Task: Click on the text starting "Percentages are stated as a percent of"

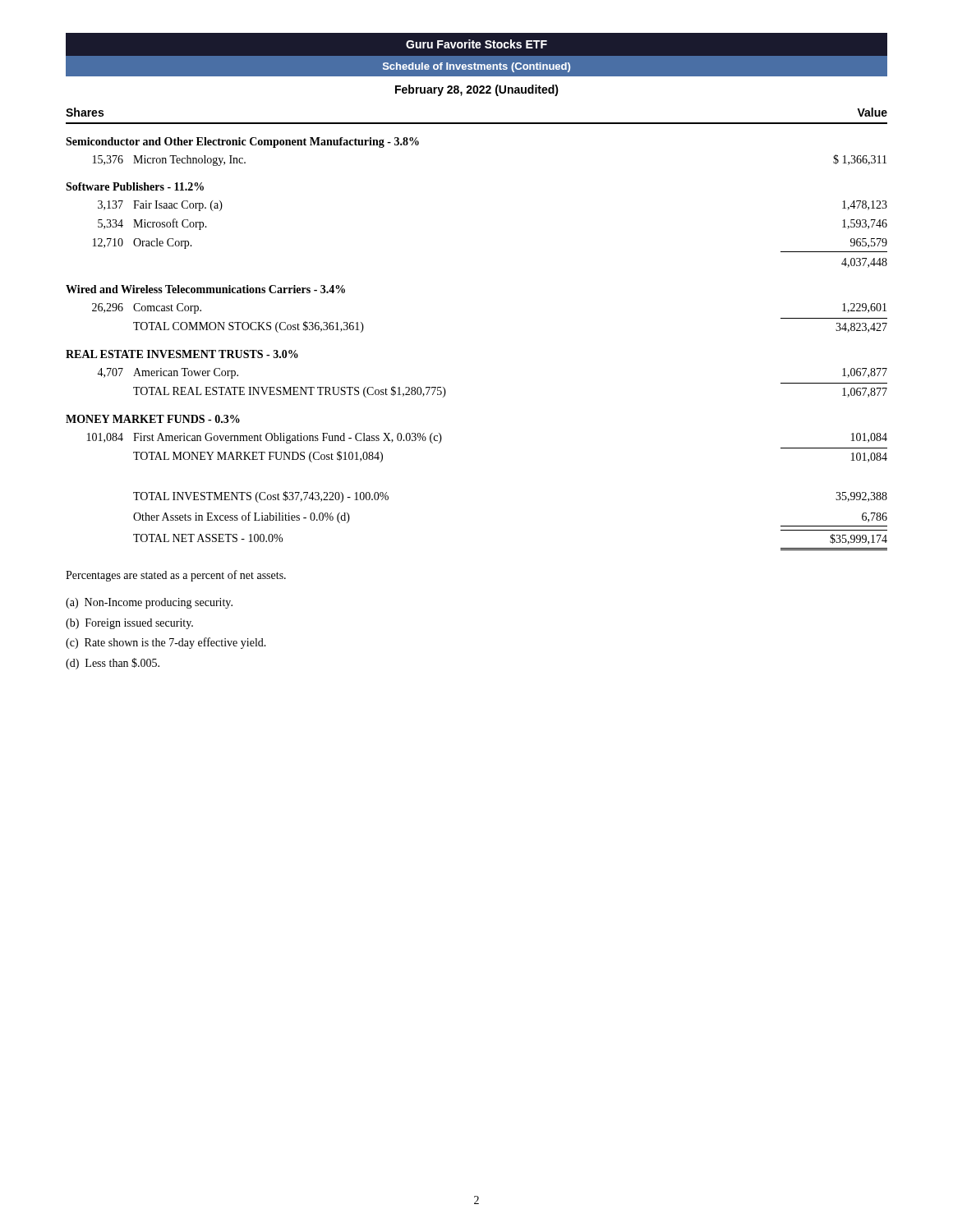Action: pyautogui.click(x=176, y=575)
